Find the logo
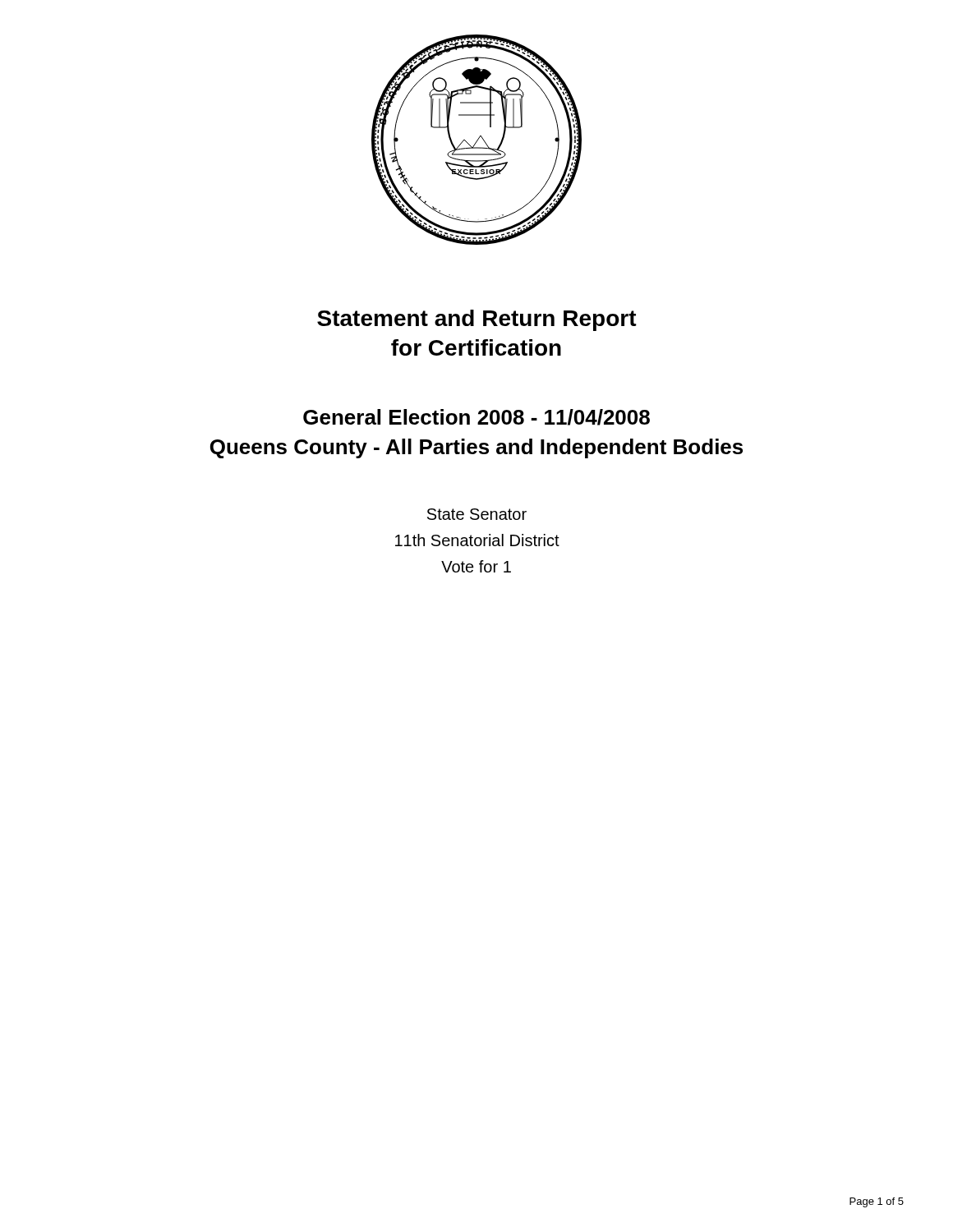Screen dimensions: 1232x953 (x=476, y=141)
